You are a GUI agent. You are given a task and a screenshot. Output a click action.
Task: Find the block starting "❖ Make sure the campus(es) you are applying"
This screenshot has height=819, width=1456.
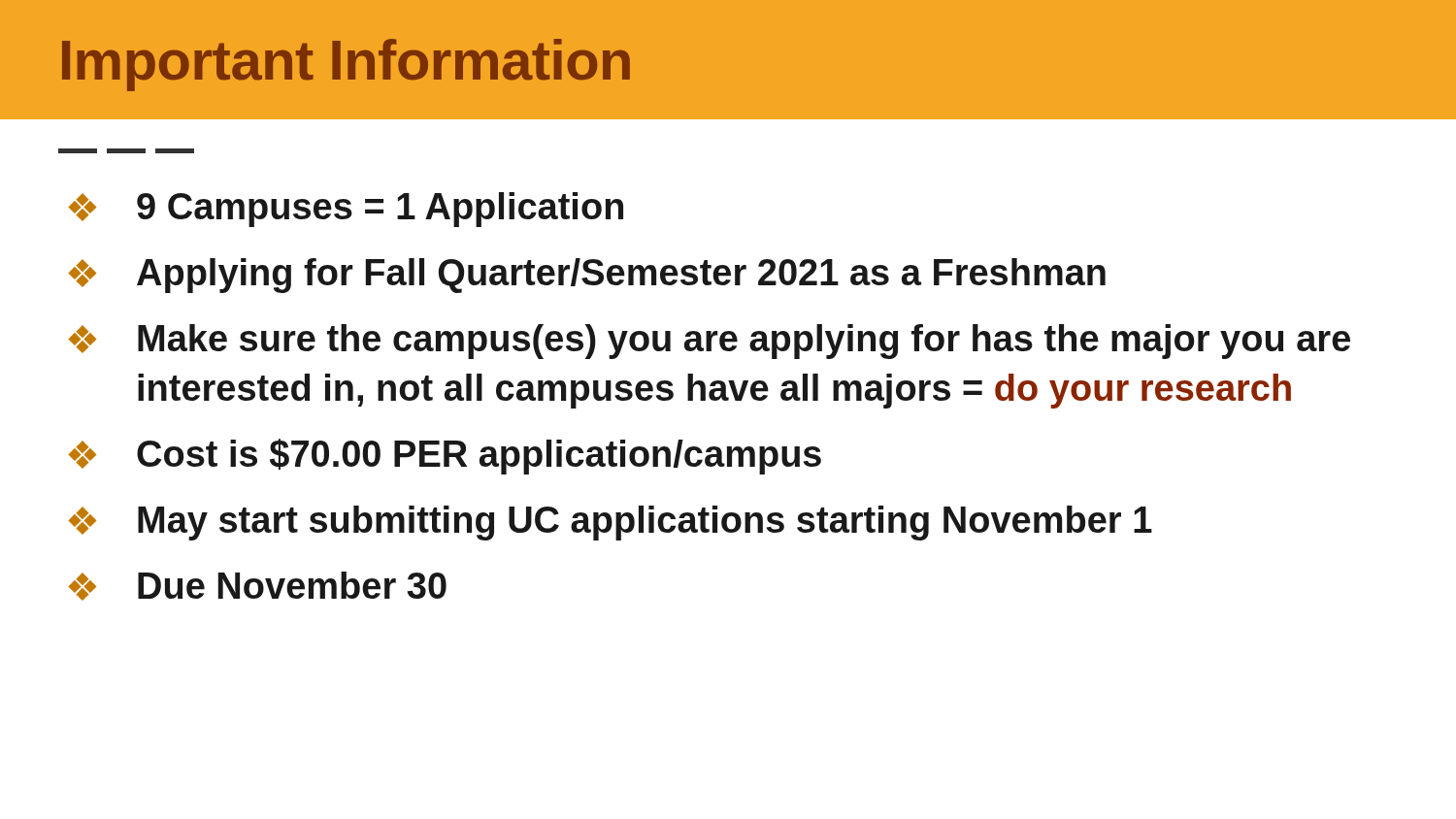coord(728,364)
